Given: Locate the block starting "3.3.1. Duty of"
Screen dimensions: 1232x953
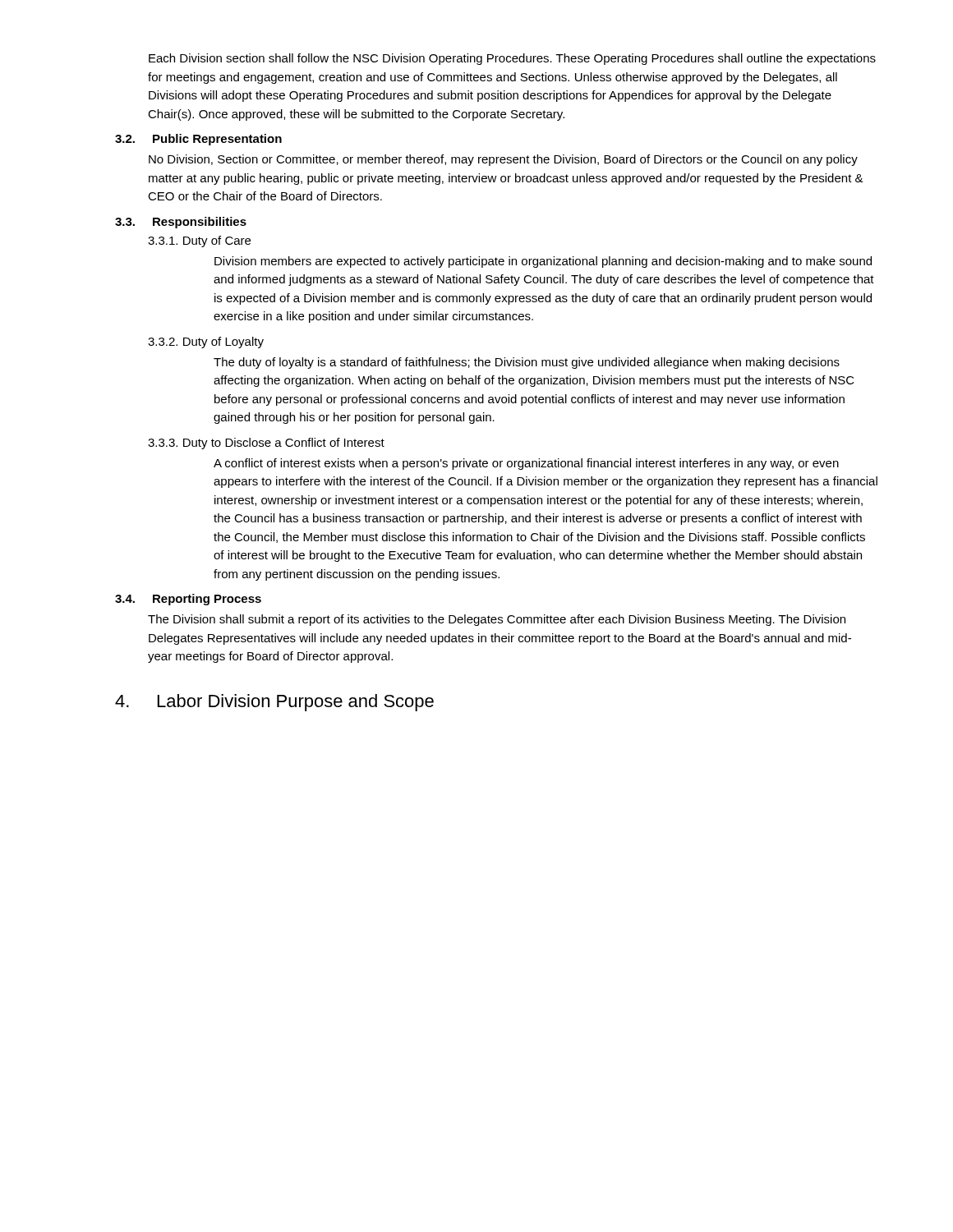Looking at the screenshot, I should point(200,240).
